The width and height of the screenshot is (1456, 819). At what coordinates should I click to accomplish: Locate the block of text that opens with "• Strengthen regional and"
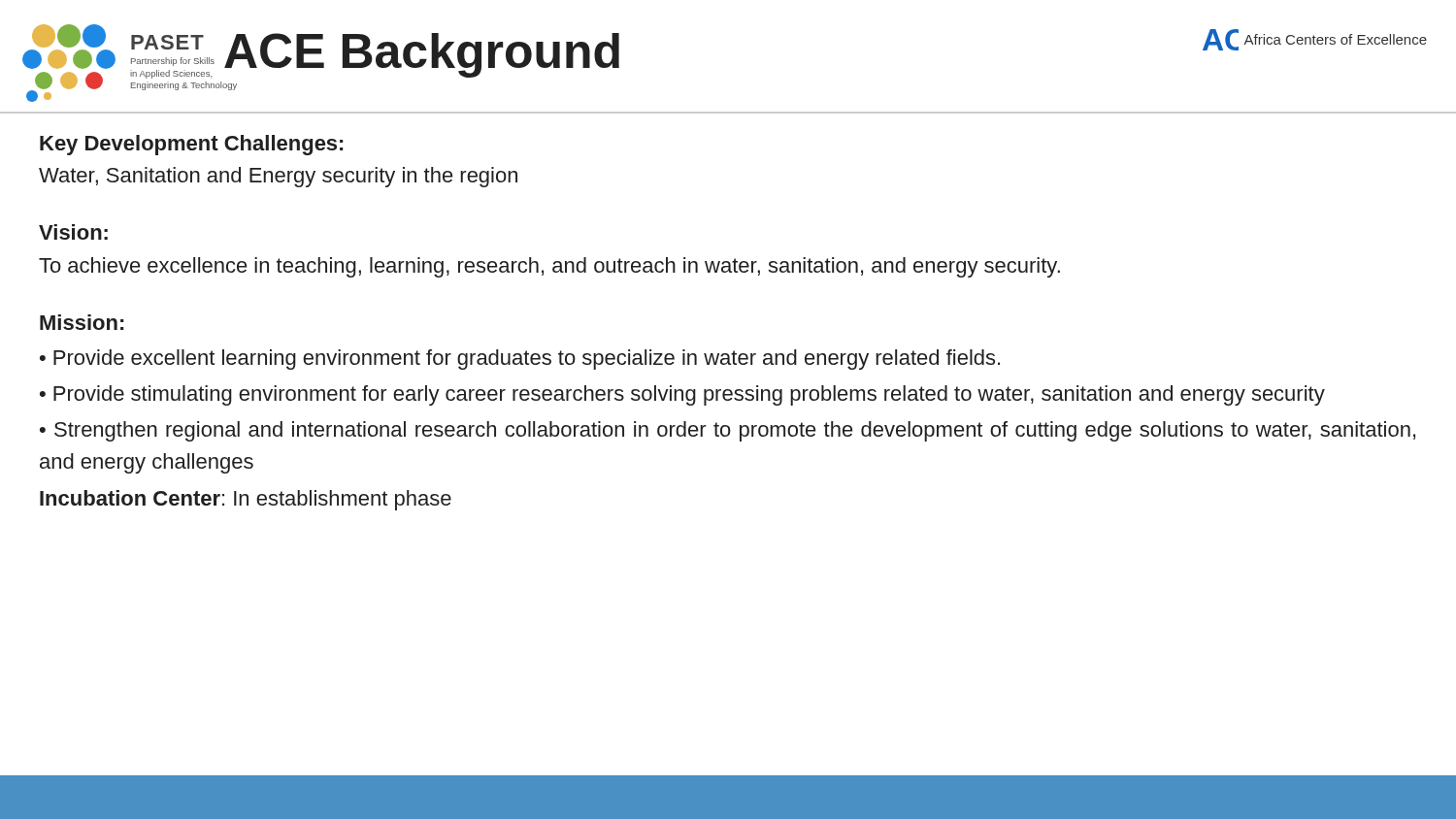pos(728,445)
